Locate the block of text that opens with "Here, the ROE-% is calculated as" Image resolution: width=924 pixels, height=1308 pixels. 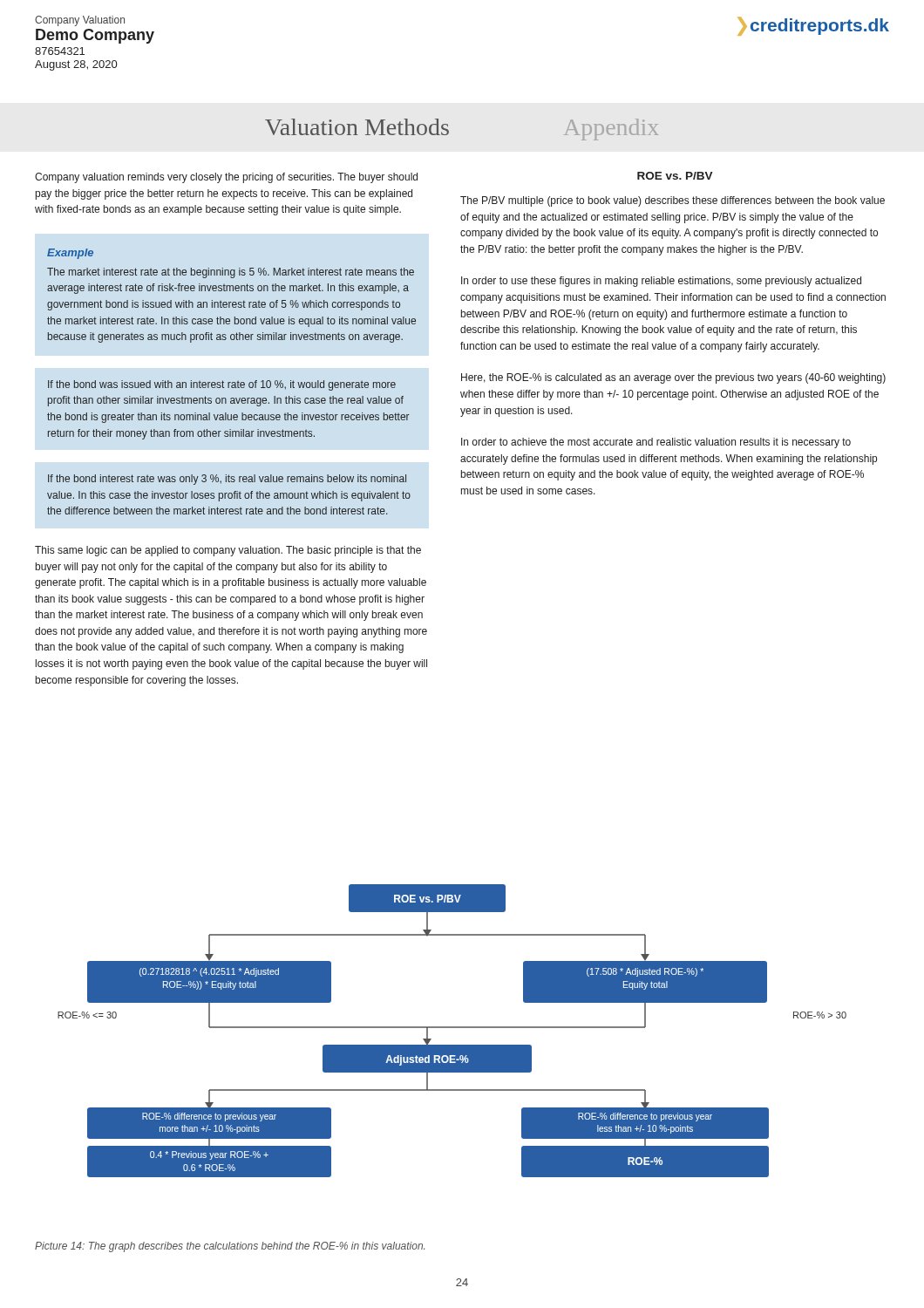click(673, 394)
